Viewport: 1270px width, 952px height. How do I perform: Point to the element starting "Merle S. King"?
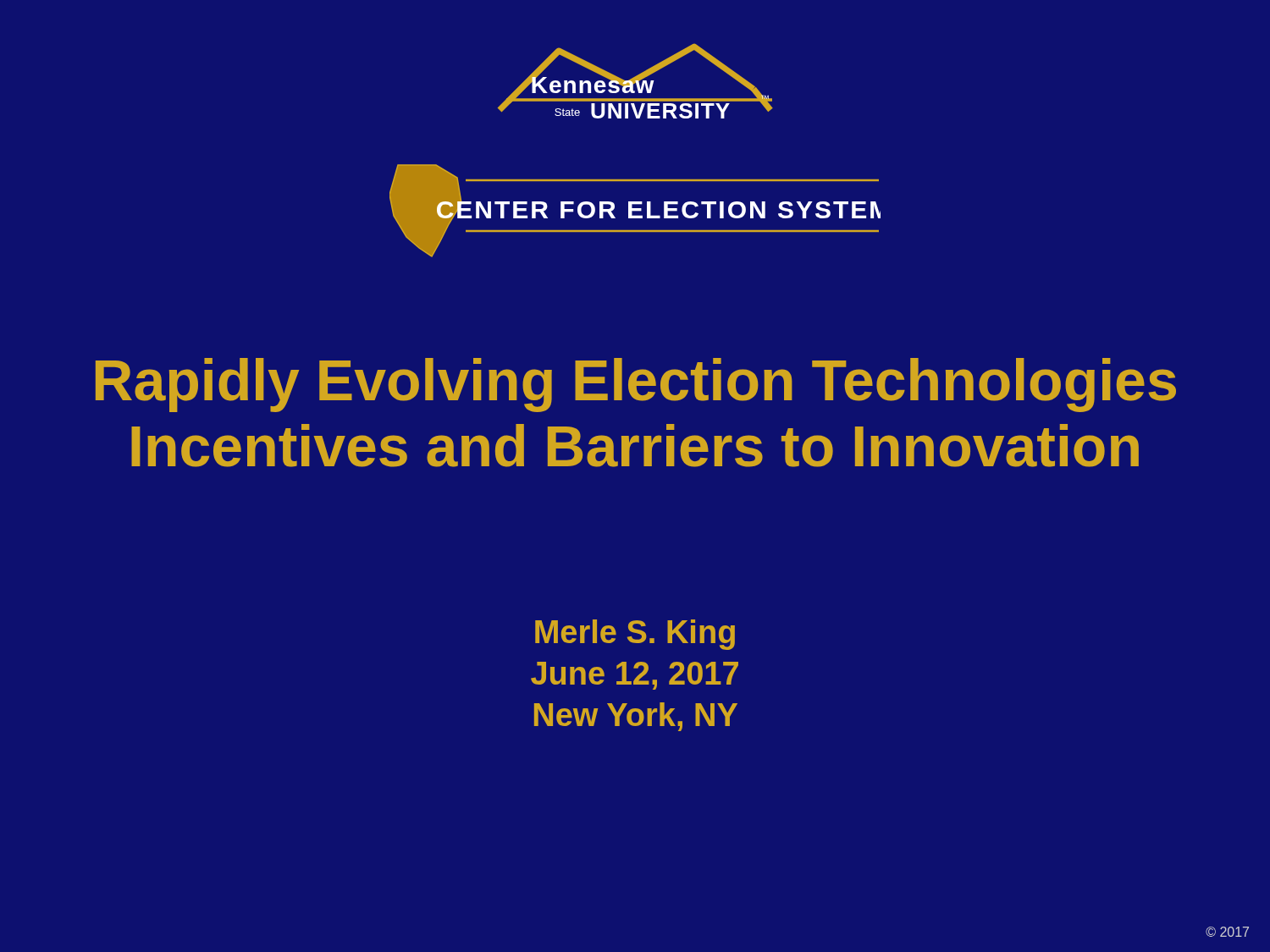(635, 674)
